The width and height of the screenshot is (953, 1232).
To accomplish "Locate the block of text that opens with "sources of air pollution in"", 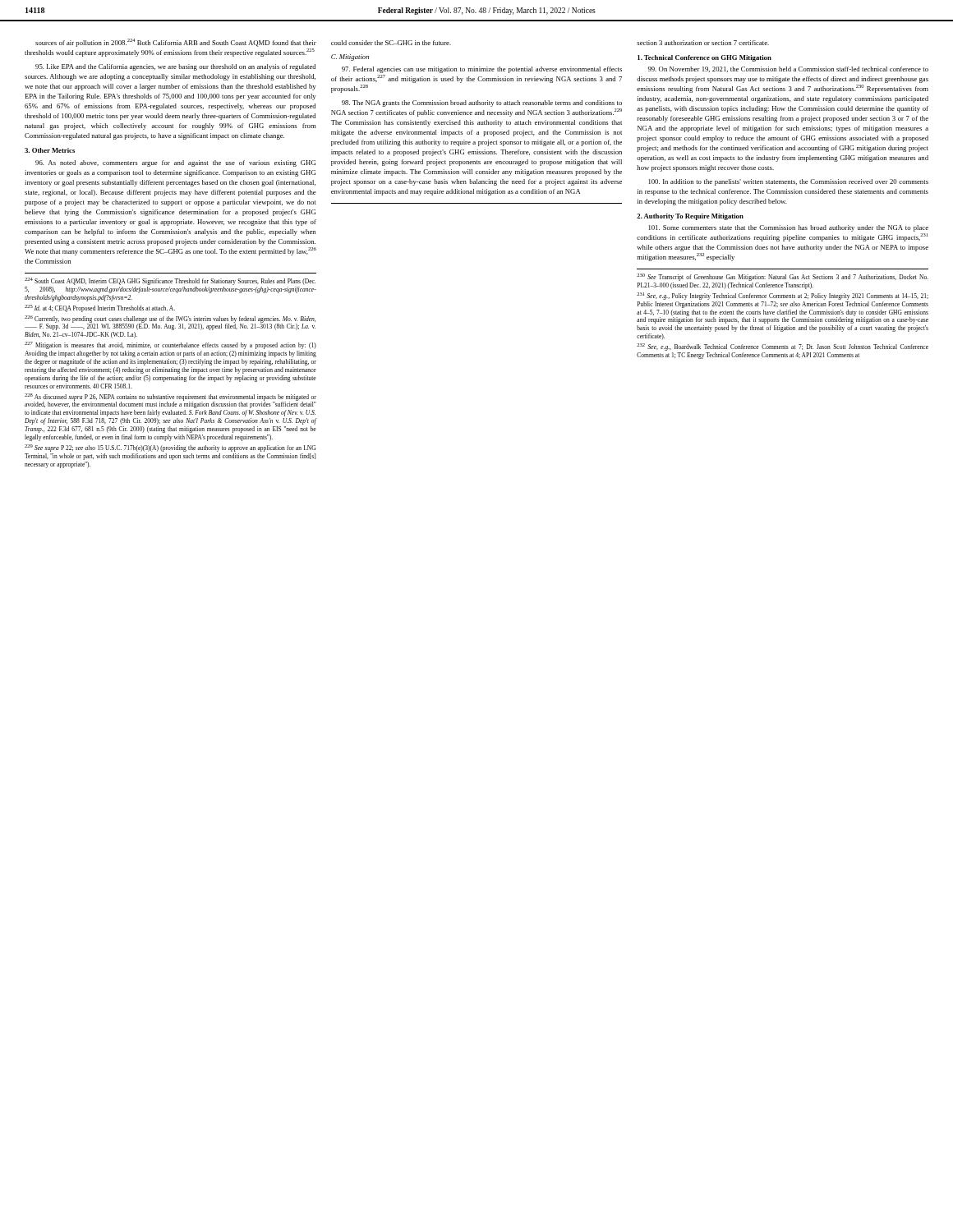I will [170, 48].
